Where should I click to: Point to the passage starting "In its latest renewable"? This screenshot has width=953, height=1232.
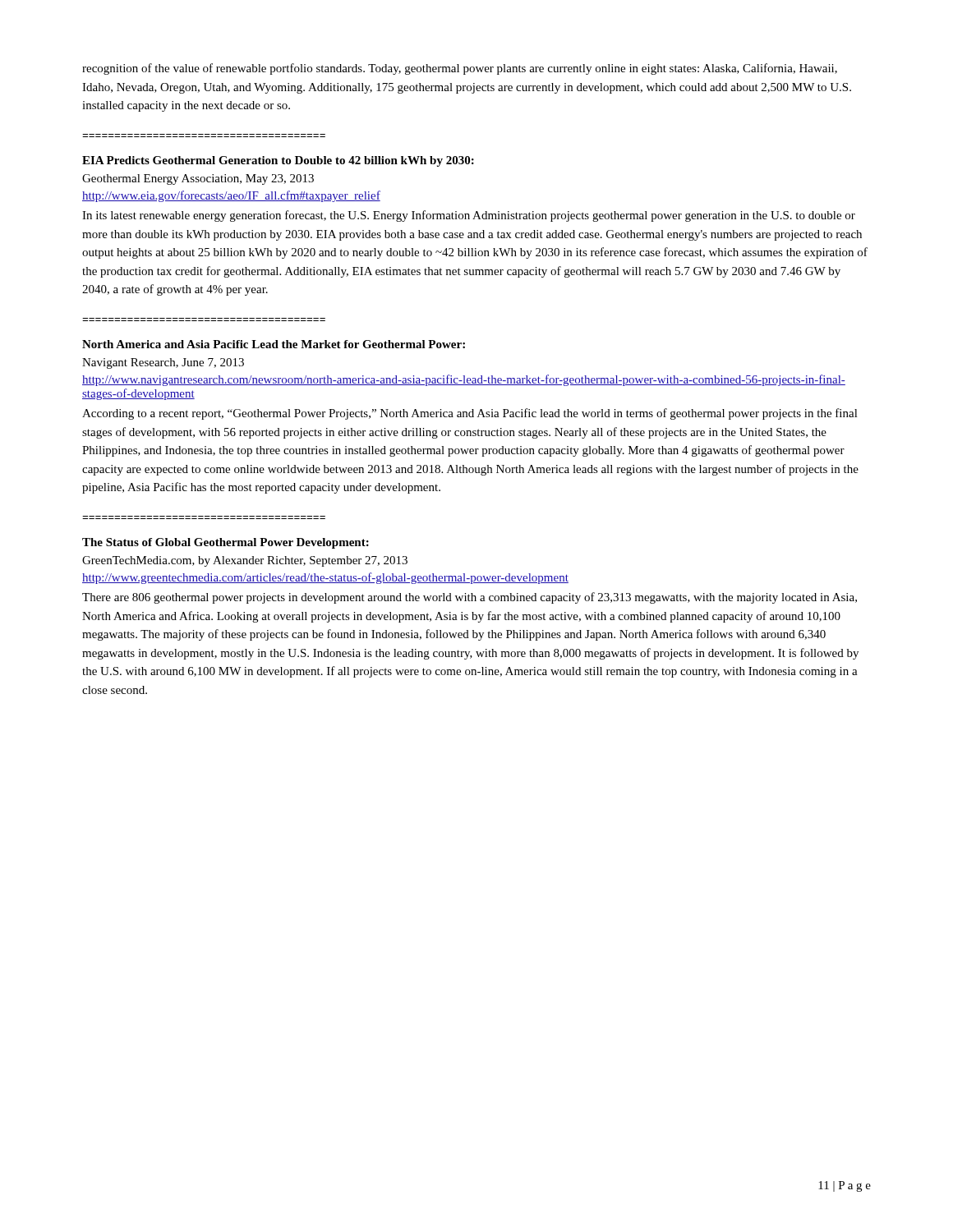(475, 252)
